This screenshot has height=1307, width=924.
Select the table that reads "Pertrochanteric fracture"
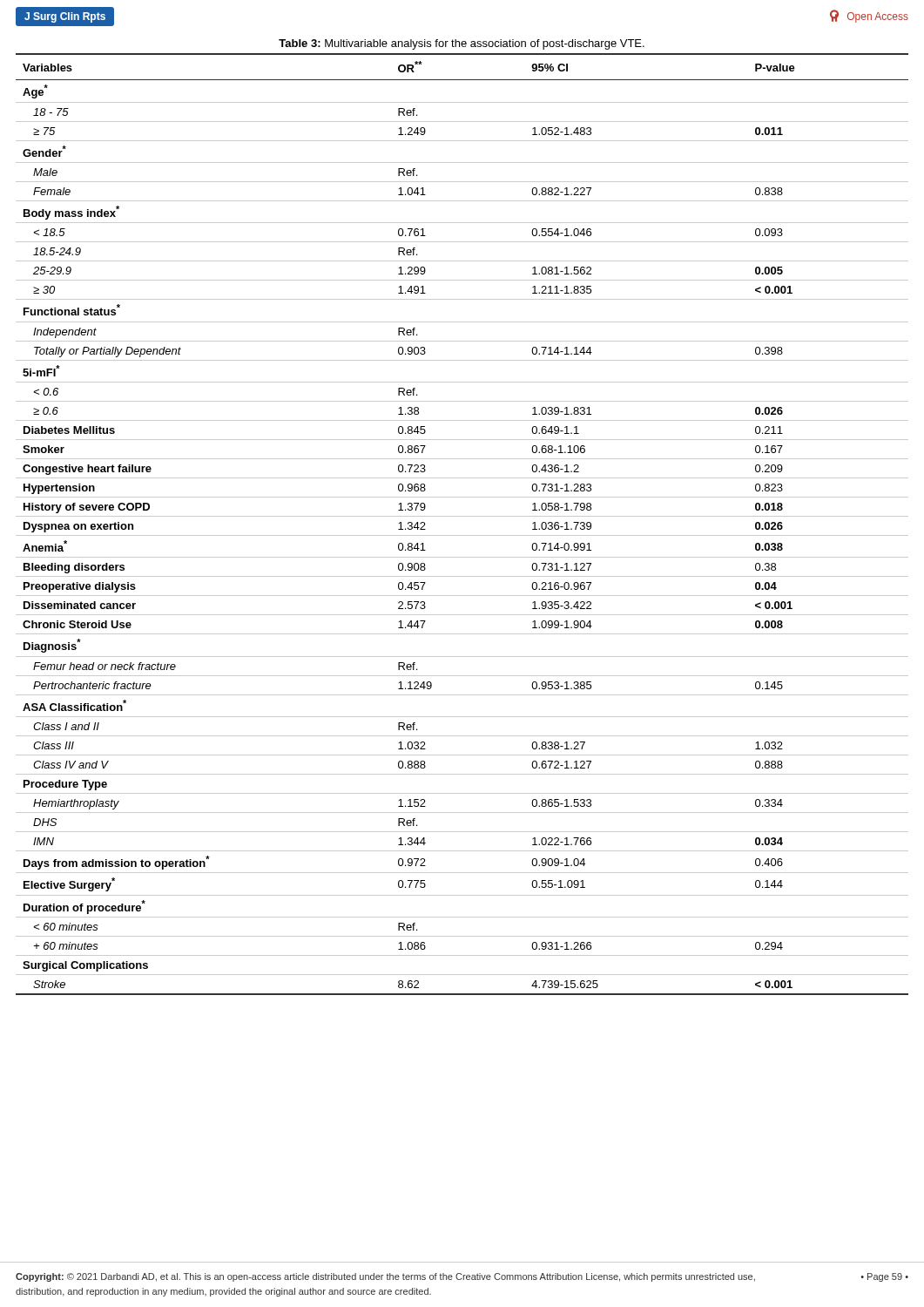[x=462, y=524]
